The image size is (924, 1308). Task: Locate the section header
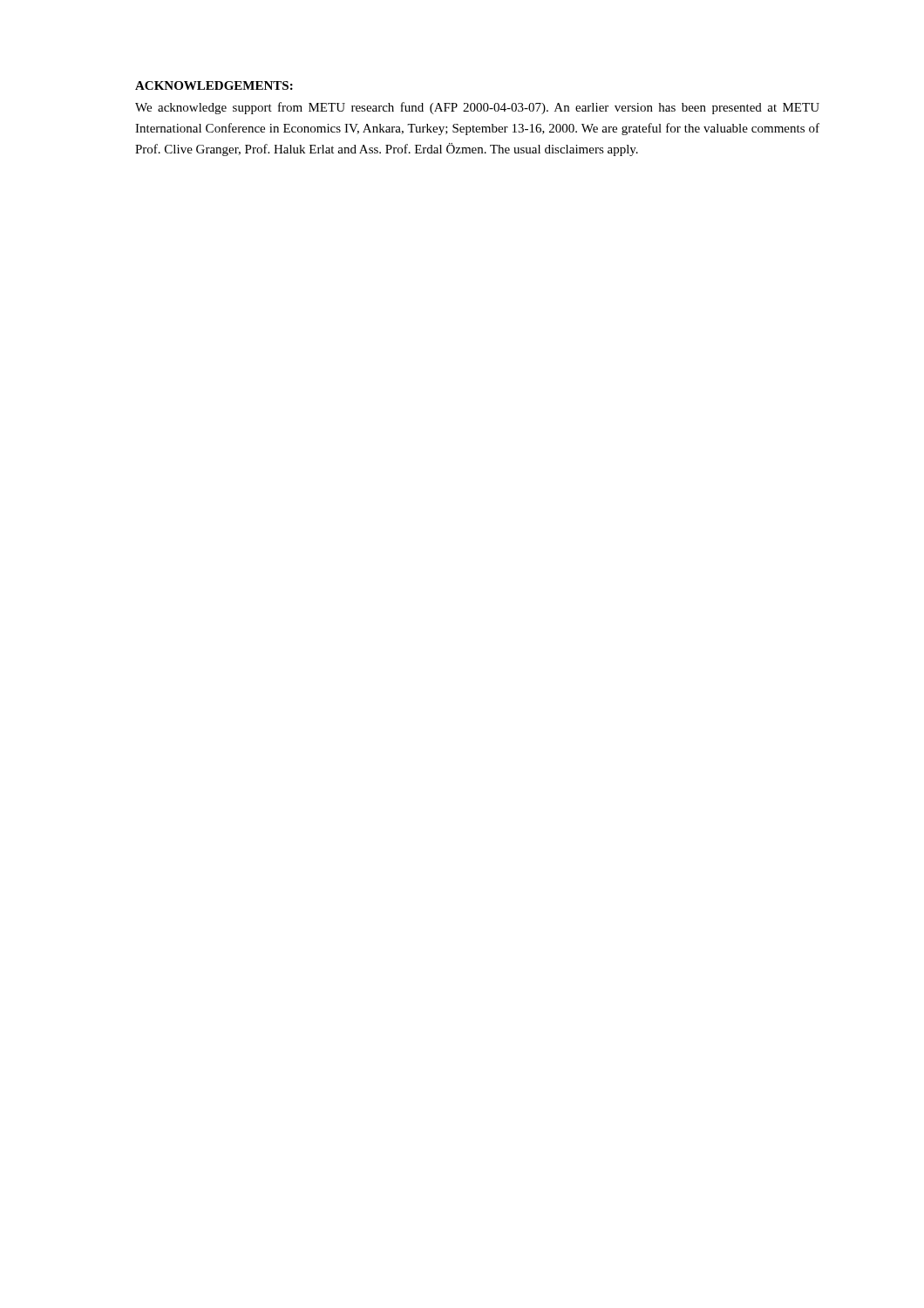(x=214, y=85)
